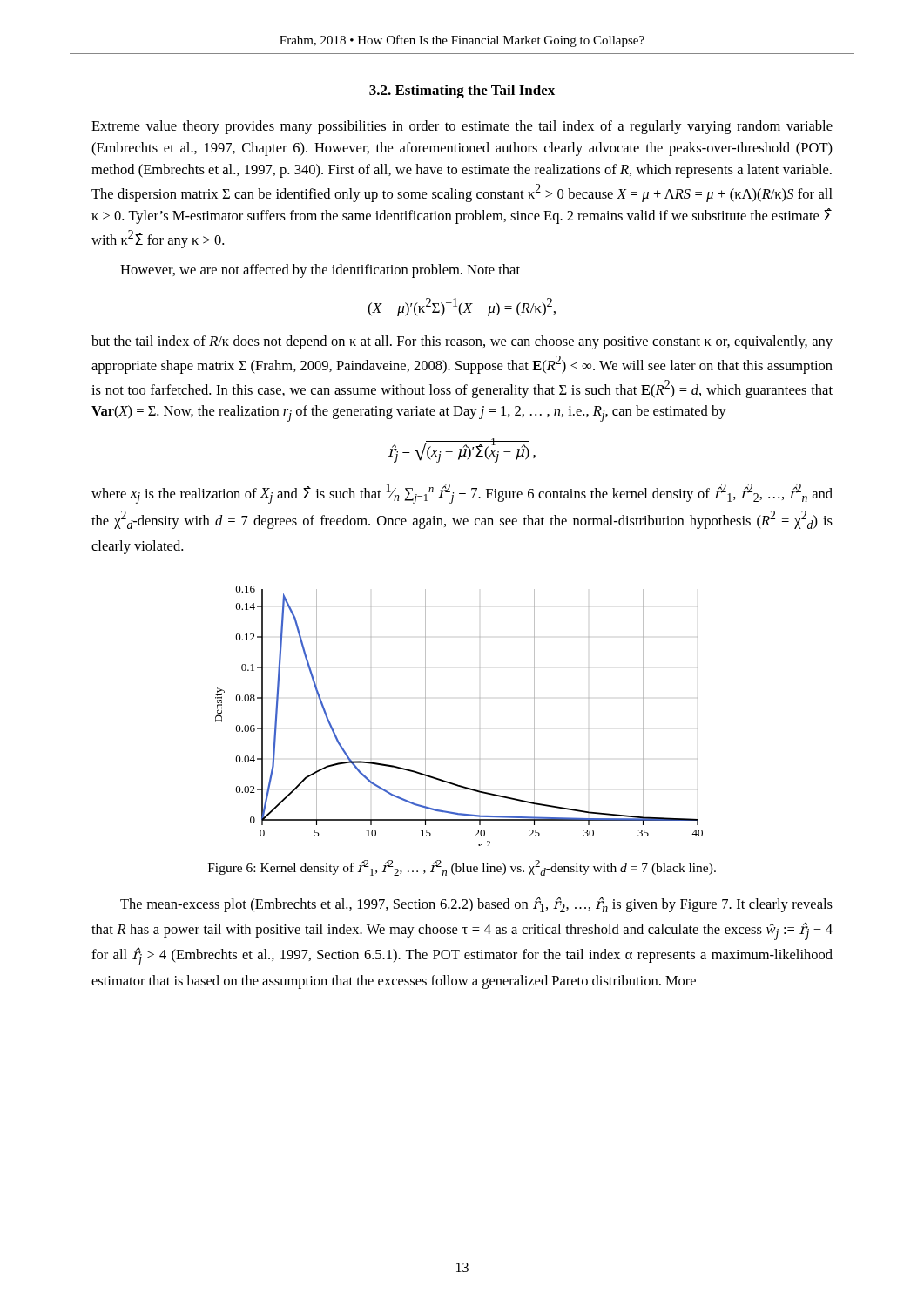924x1307 pixels.
Task: Click on the region starting "r̂j = √ (xj − μ̂)′Σ̂−1(xj − μ̂)"
Action: (x=462, y=453)
